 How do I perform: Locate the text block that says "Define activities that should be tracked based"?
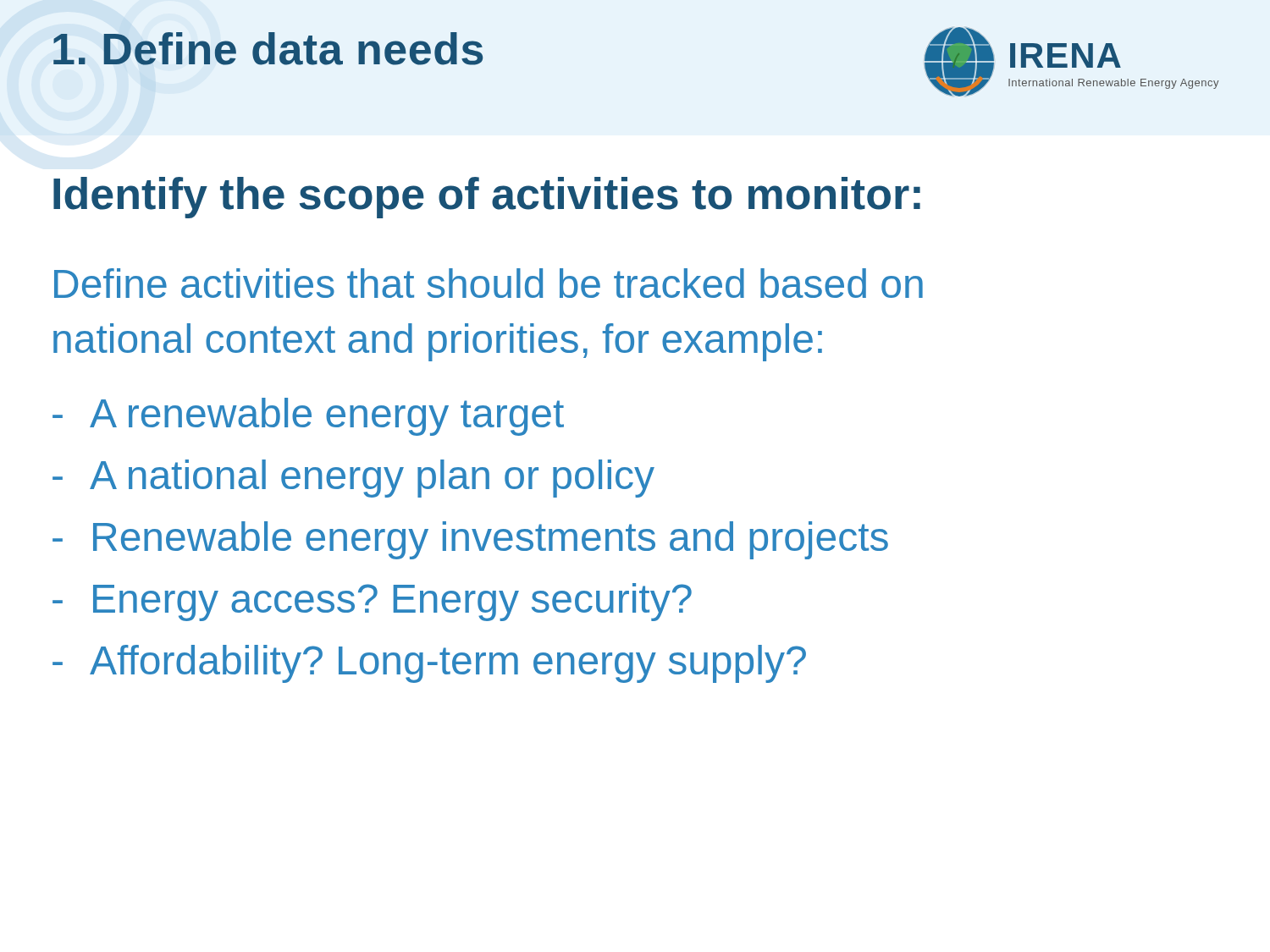click(x=488, y=311)
